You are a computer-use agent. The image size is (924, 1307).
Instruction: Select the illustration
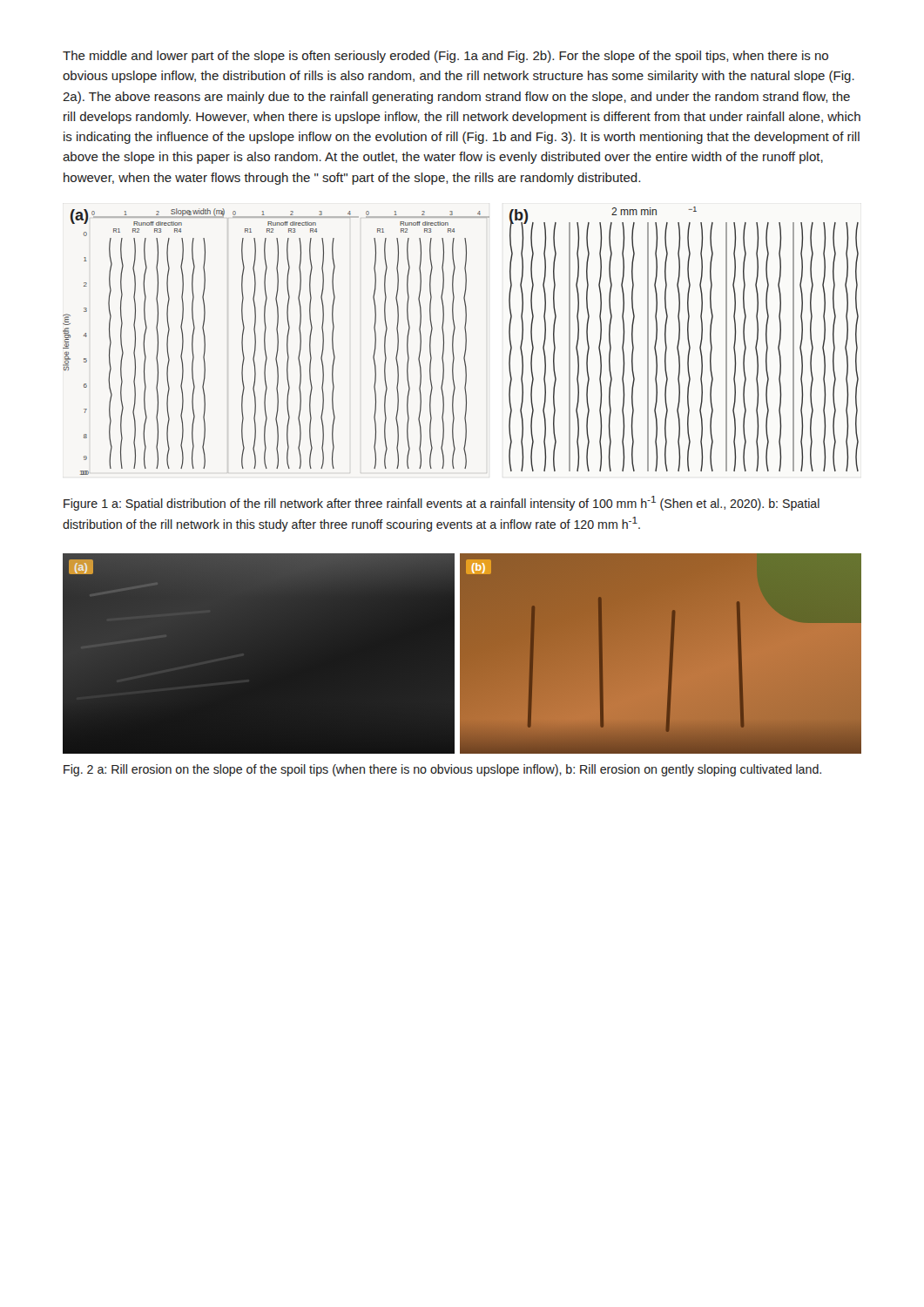click(x=462, y=342)
